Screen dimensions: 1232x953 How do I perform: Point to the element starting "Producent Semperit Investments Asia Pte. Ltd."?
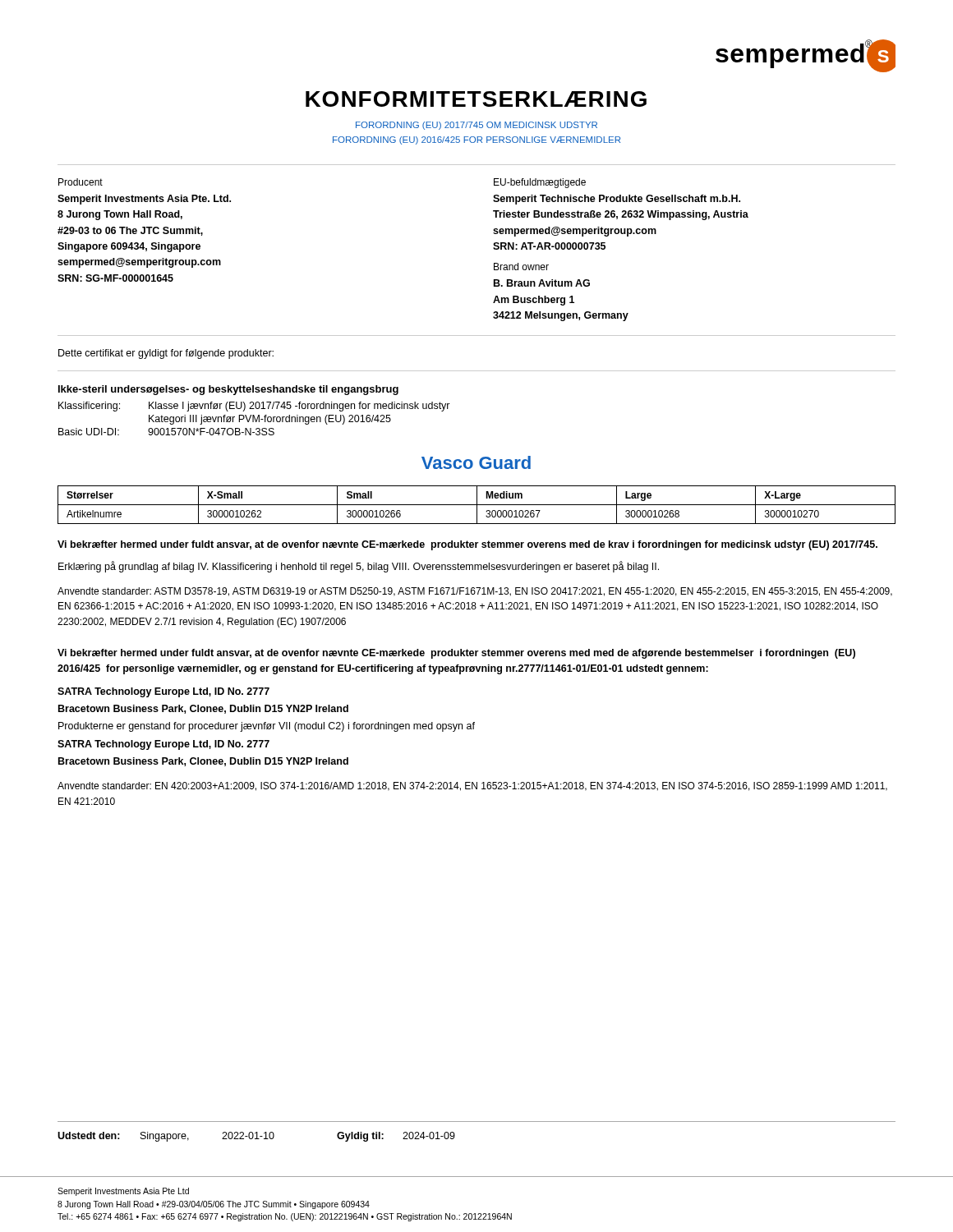coord(81,182)
